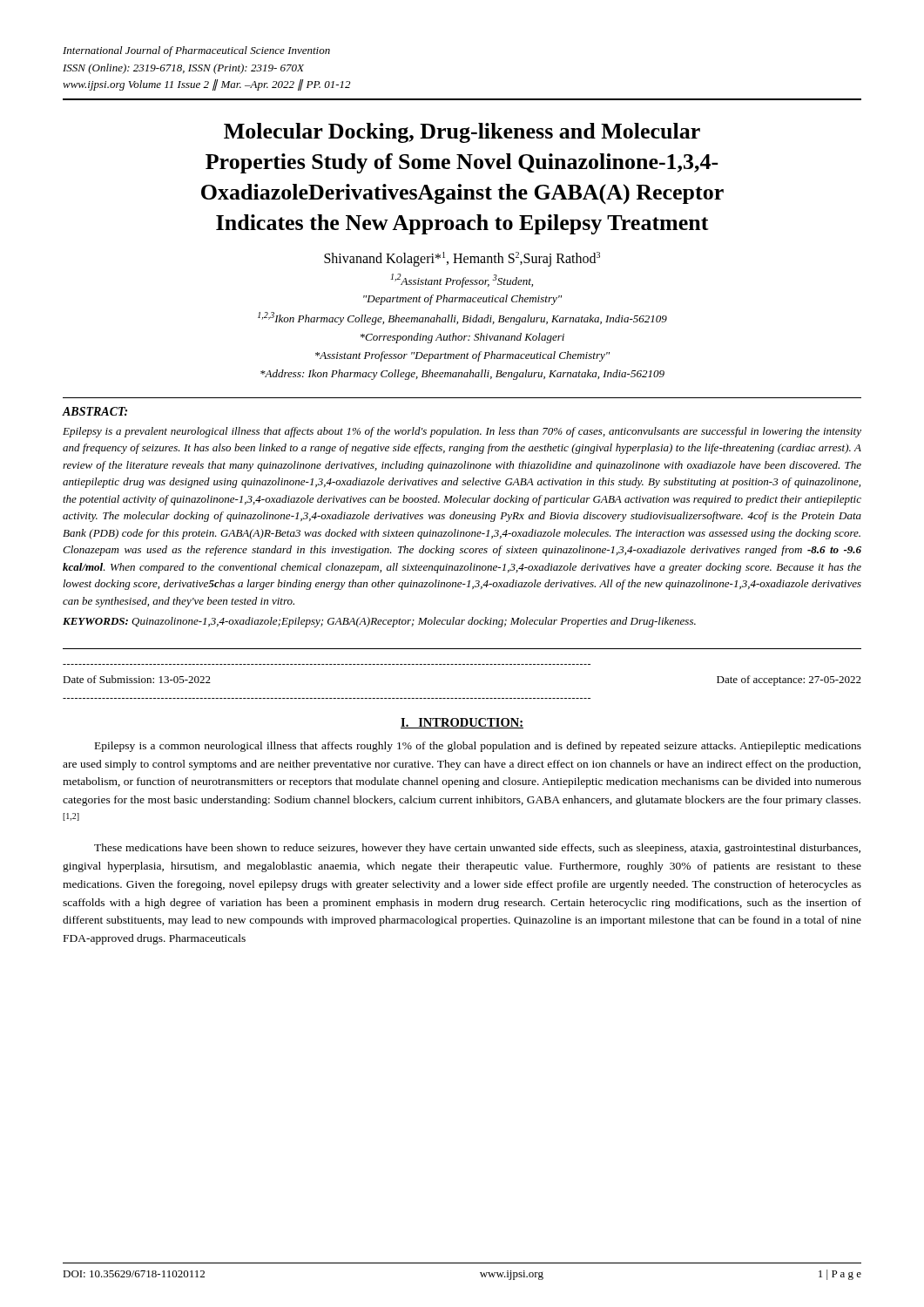Select the block starting "These medications have been shown"
This screenshot has width=924, height=1307.
click(462, 893)
